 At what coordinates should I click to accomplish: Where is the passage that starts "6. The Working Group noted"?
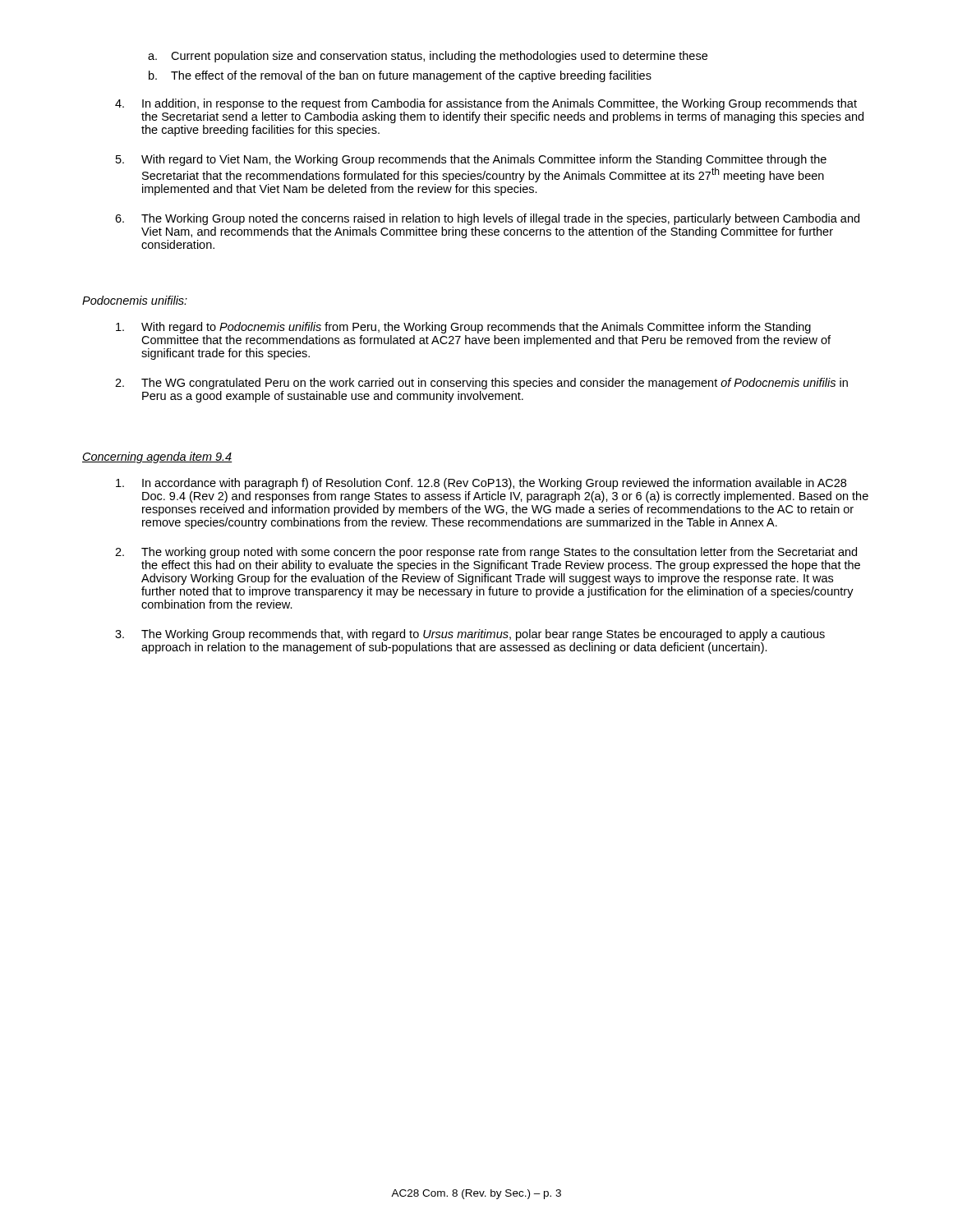[x=493, y=231]
